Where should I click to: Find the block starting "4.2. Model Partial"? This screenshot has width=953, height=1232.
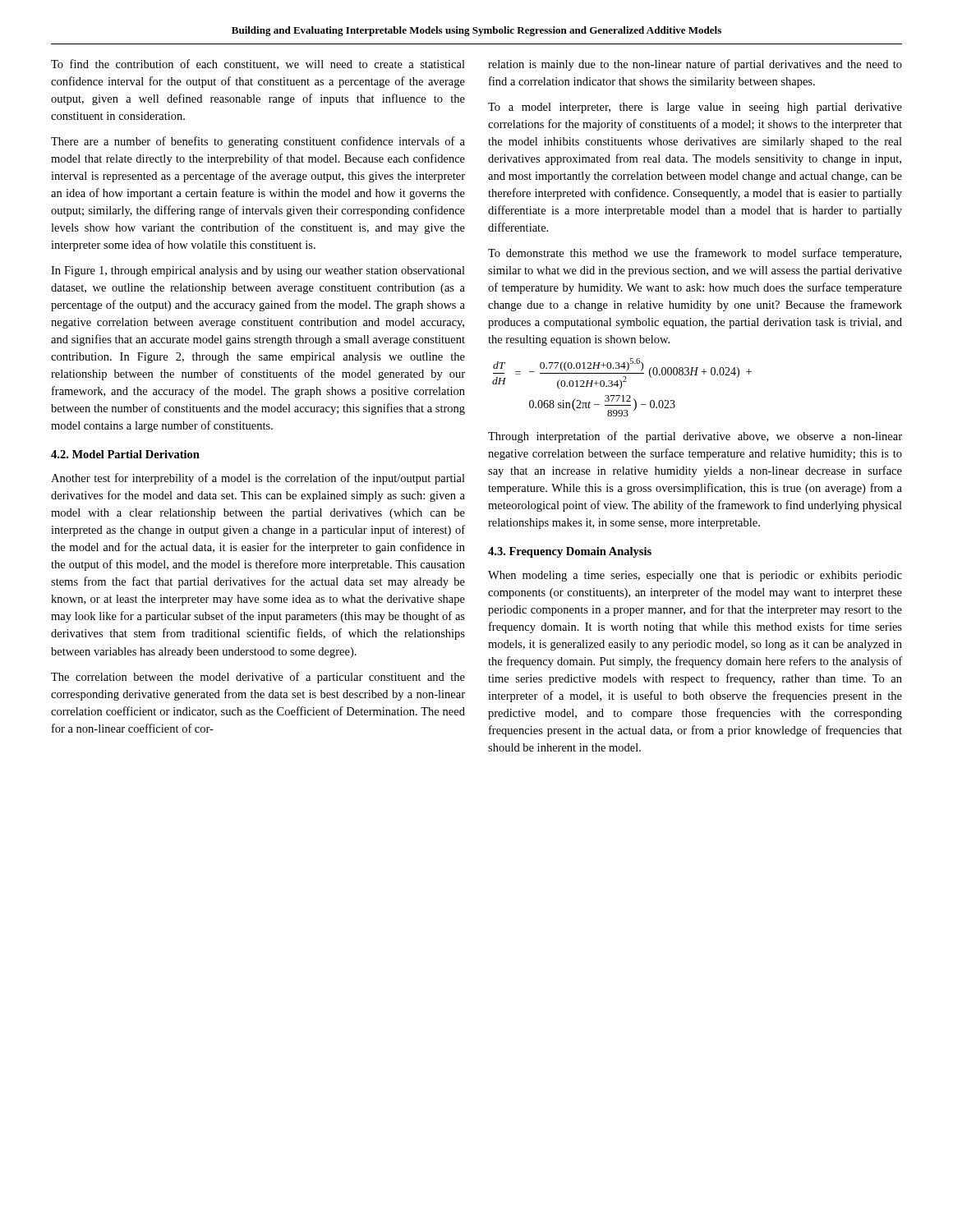click(x=125, y=454)
